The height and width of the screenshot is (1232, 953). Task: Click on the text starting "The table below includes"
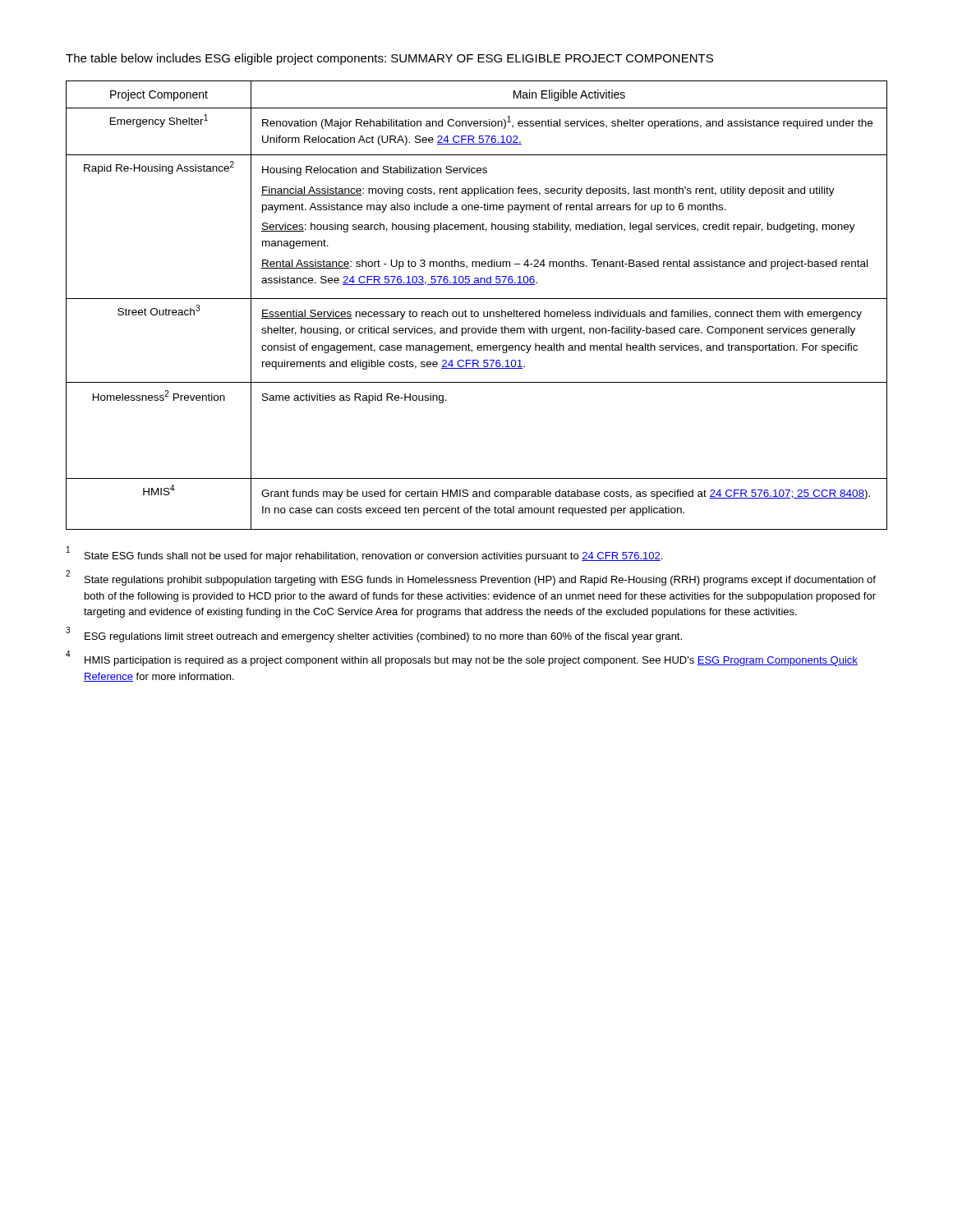390,58
